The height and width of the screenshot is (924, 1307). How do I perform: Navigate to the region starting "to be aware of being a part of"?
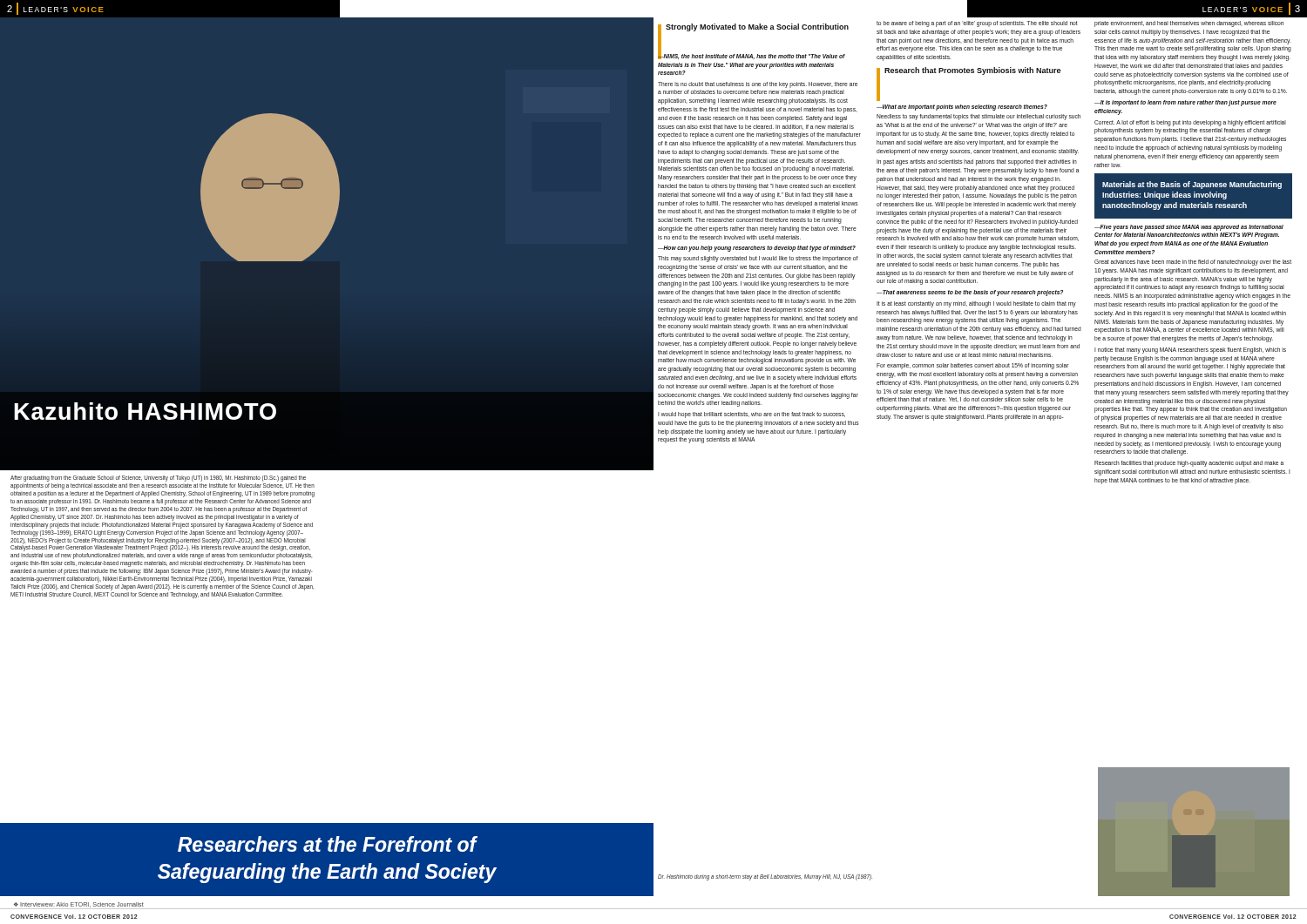[x=979, y=40]
